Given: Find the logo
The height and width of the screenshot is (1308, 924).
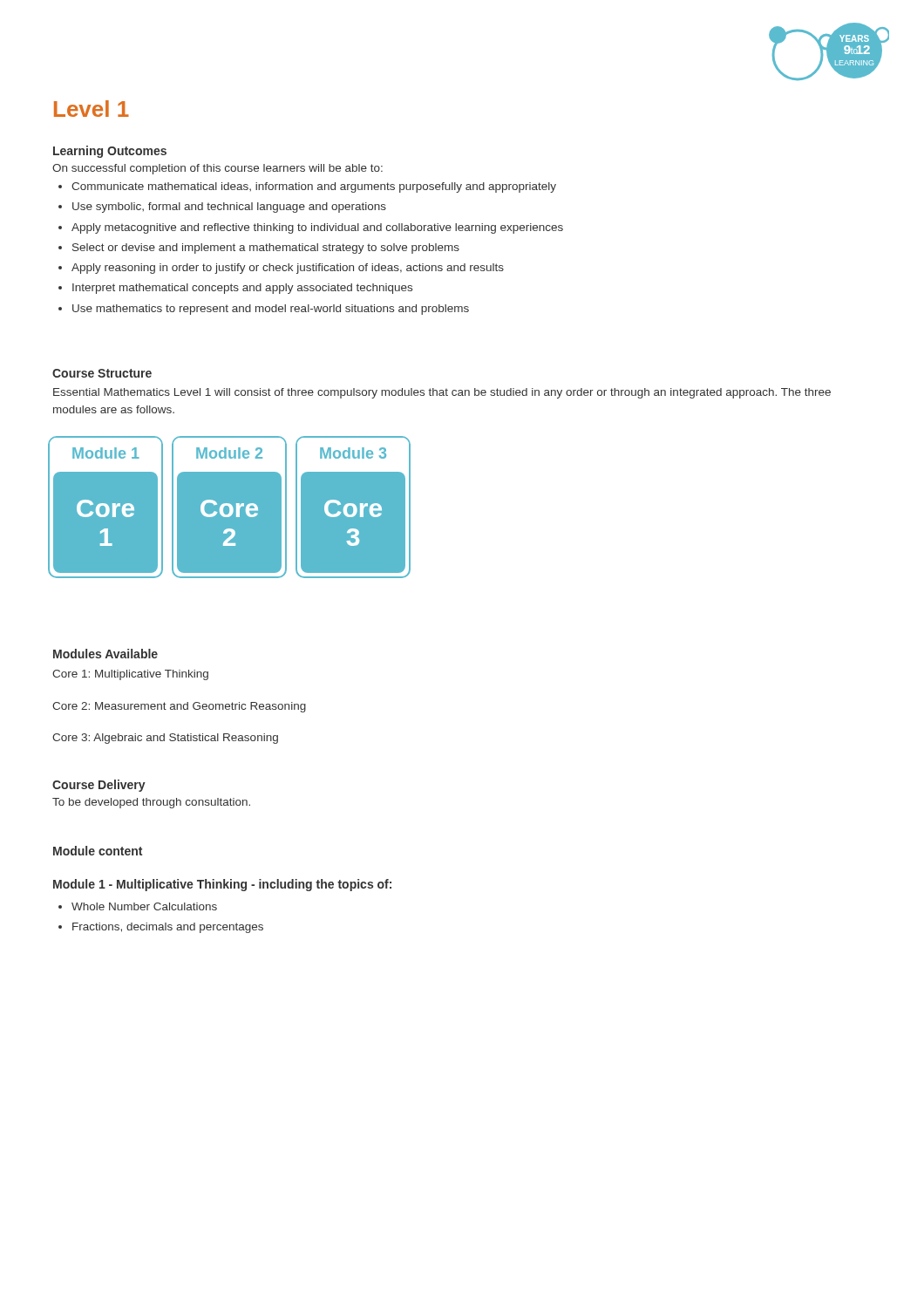Looking at the screenshot, I should coord(811,52).
